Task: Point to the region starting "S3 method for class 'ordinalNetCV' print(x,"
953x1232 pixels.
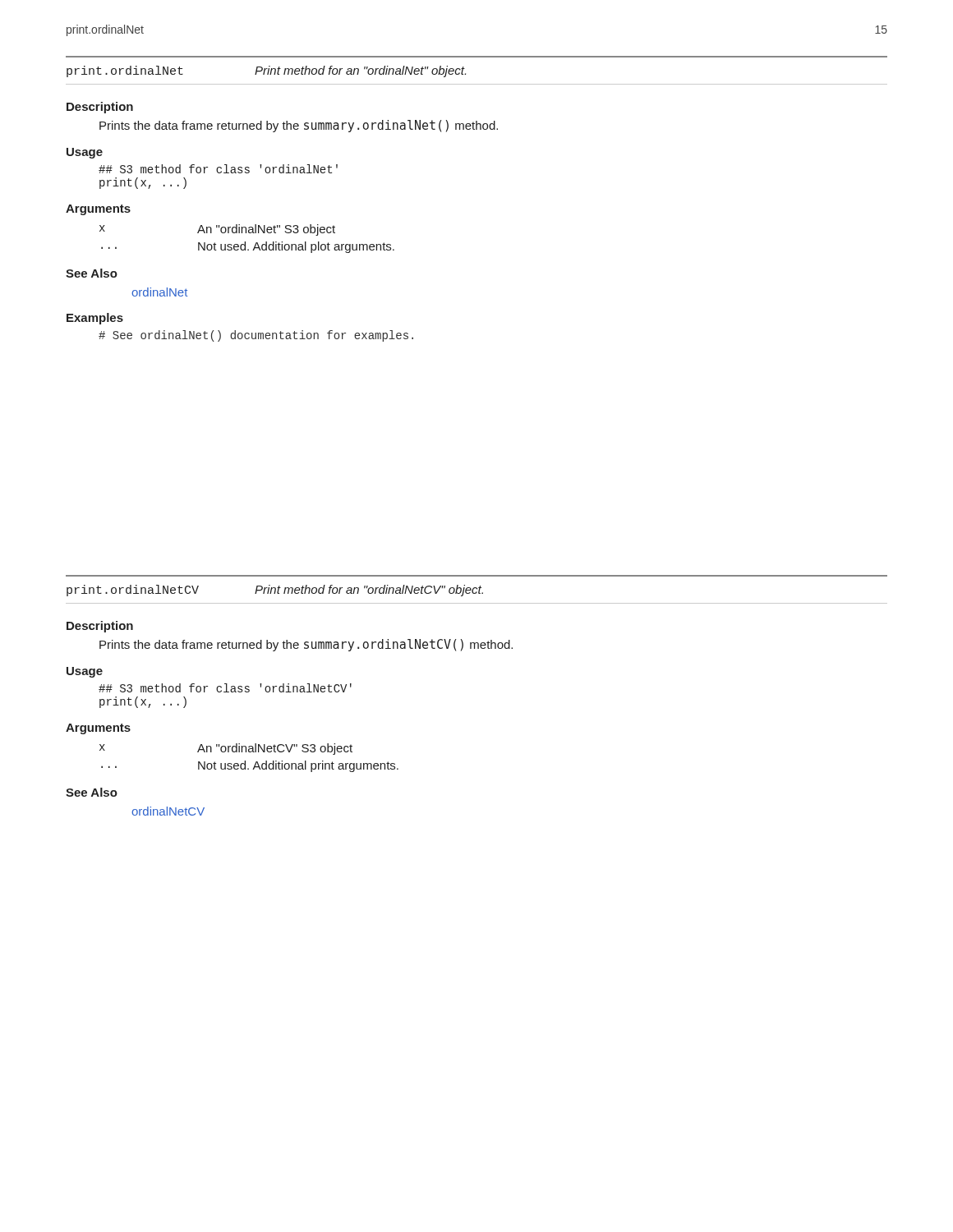Action: [x=226, y=696]
